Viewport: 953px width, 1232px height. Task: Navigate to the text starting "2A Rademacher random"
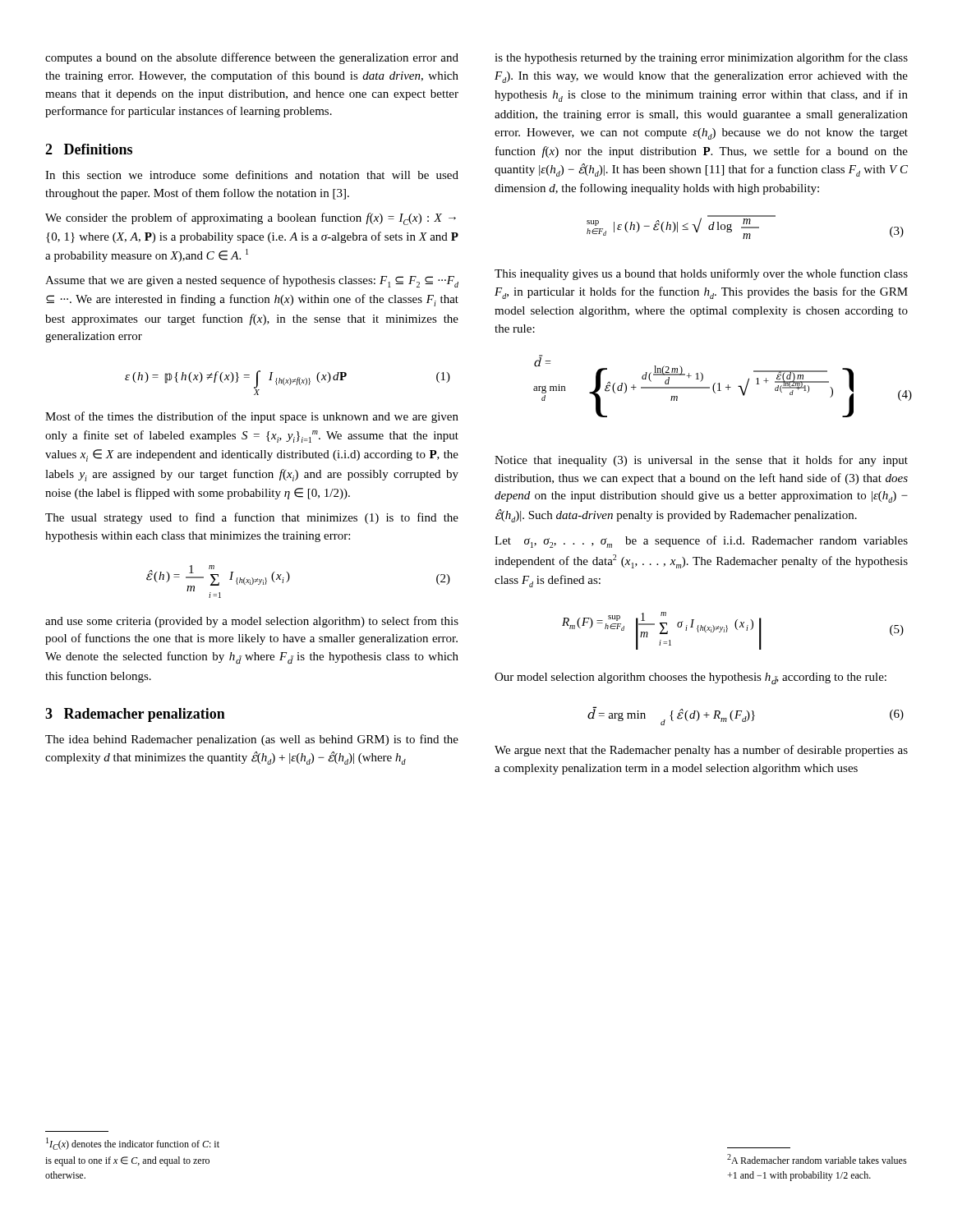pos(817,1167)
